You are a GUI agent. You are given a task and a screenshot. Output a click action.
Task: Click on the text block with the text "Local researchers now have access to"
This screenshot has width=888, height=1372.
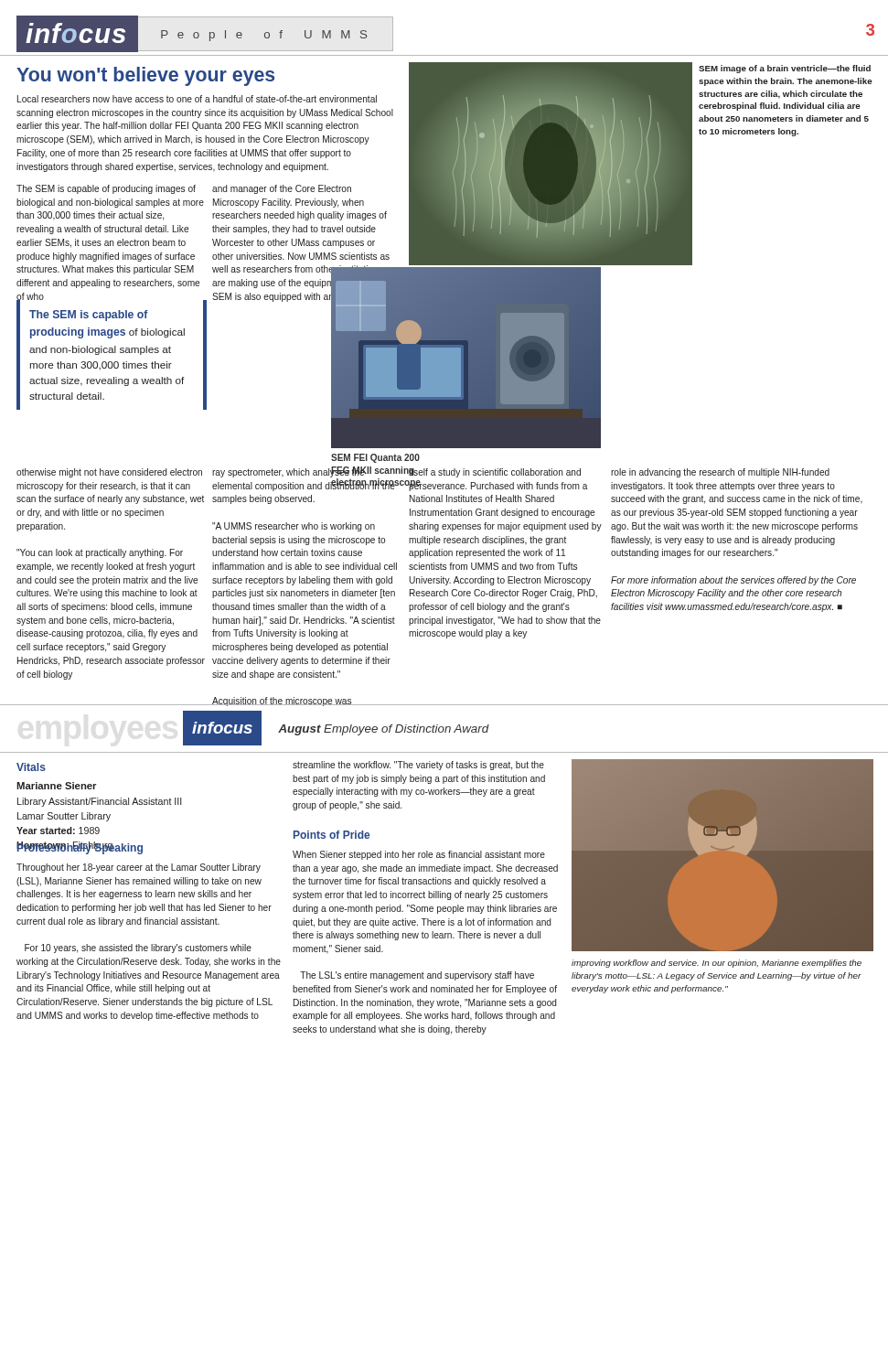coord(205,133)
